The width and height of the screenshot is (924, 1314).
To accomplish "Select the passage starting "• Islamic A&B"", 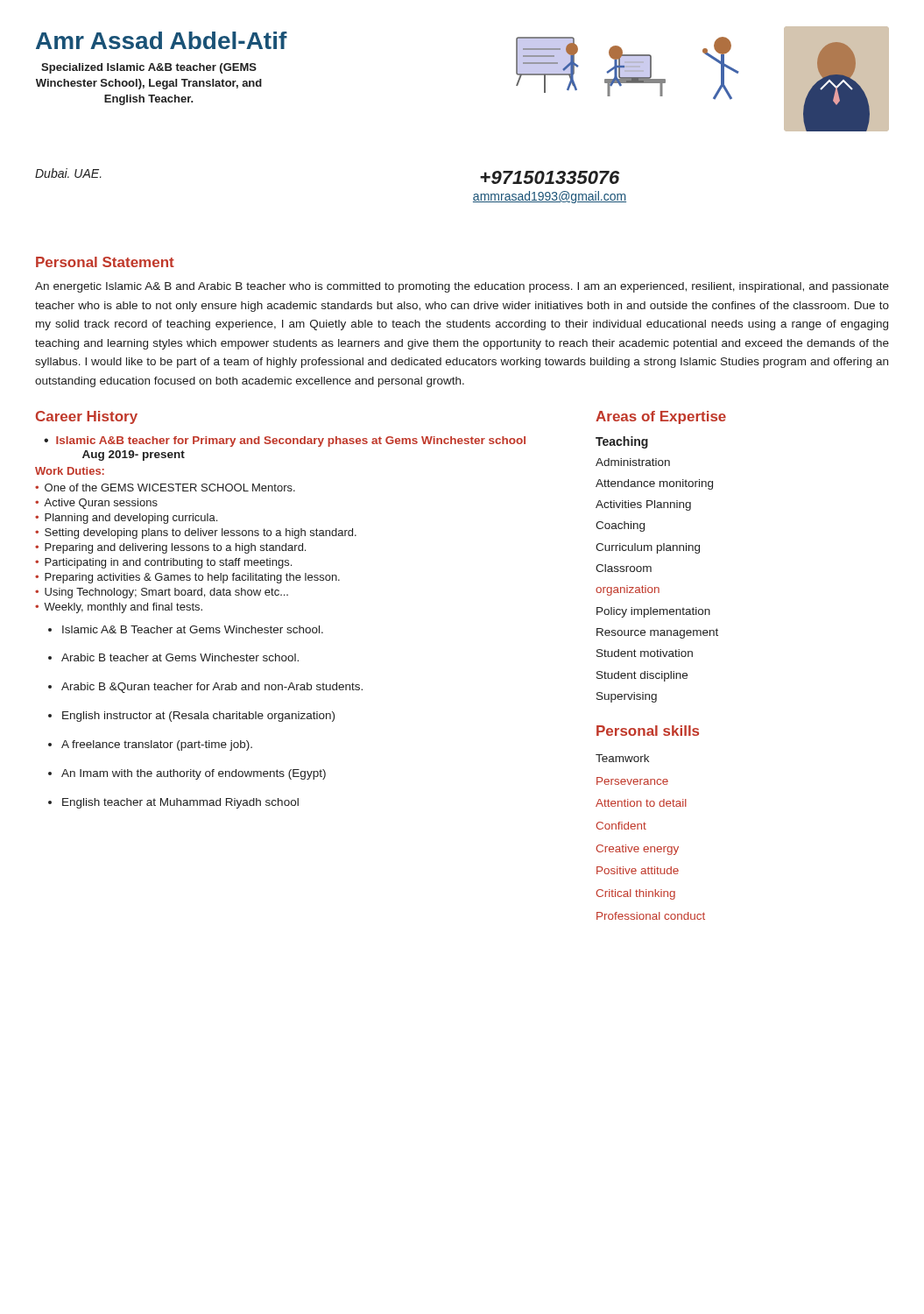I will pyautogui.click(x=302, y=446).
